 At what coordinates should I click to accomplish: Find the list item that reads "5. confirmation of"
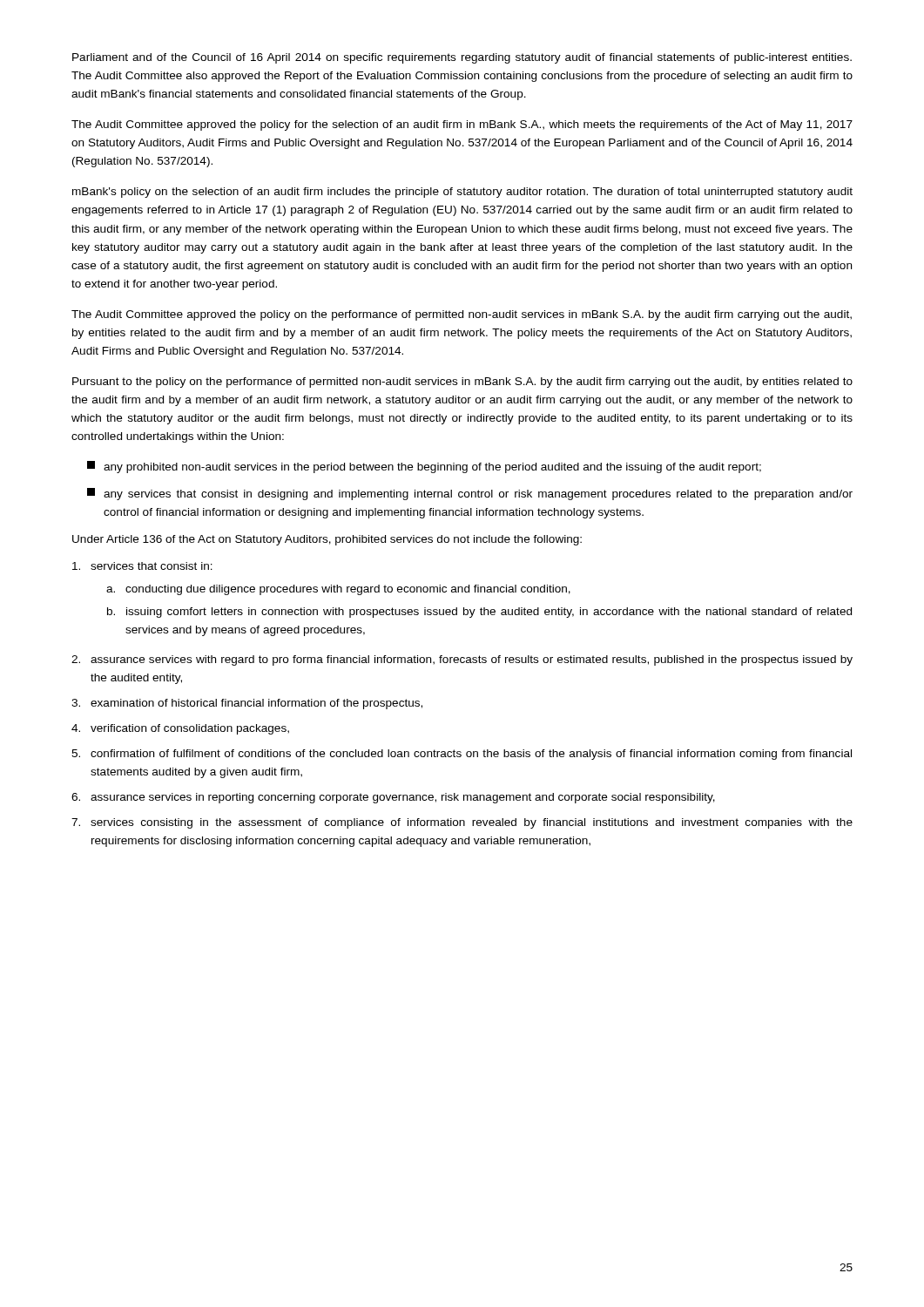462,762
